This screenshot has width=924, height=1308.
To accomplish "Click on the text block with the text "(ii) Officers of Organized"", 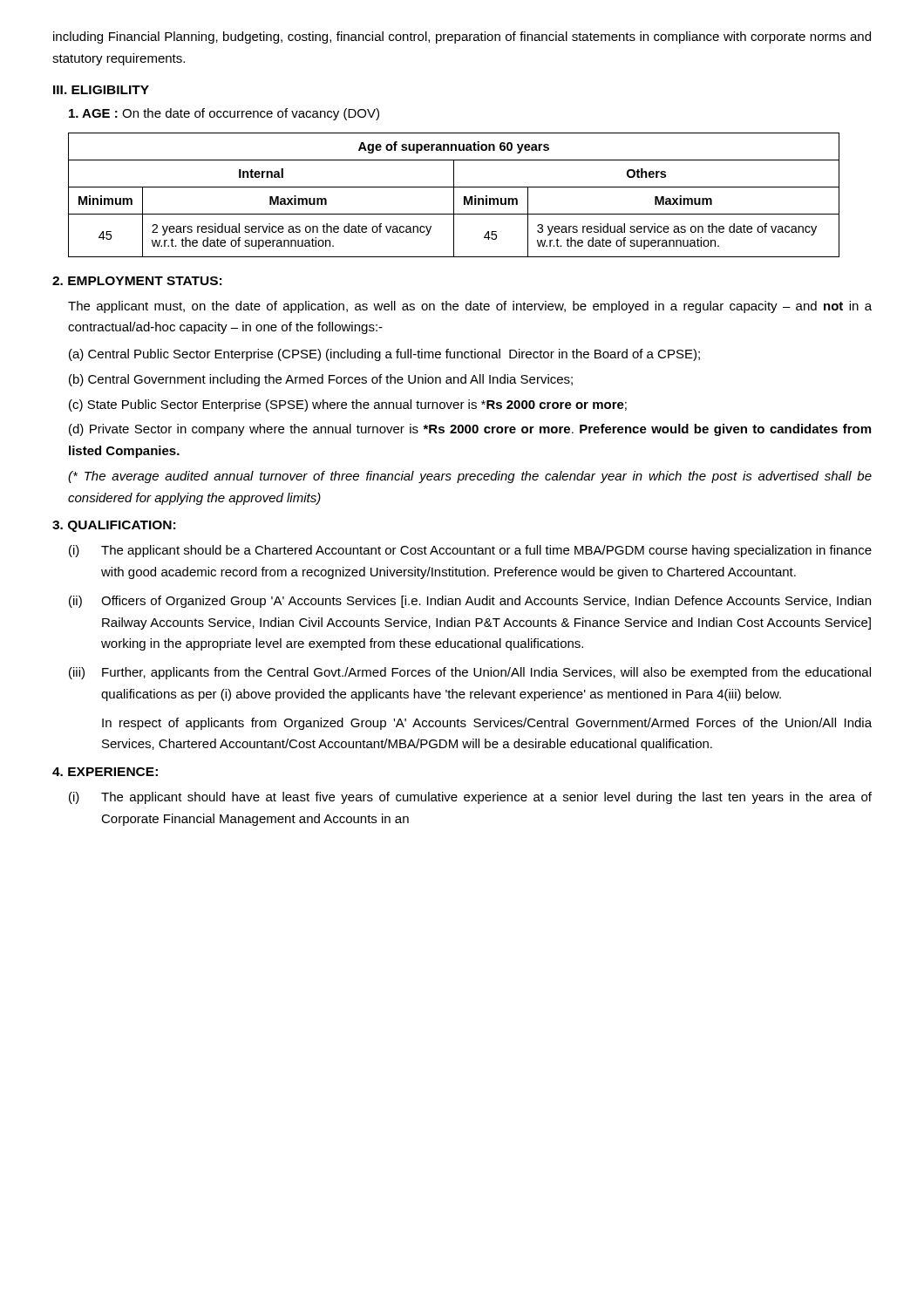I will point(470,623).
